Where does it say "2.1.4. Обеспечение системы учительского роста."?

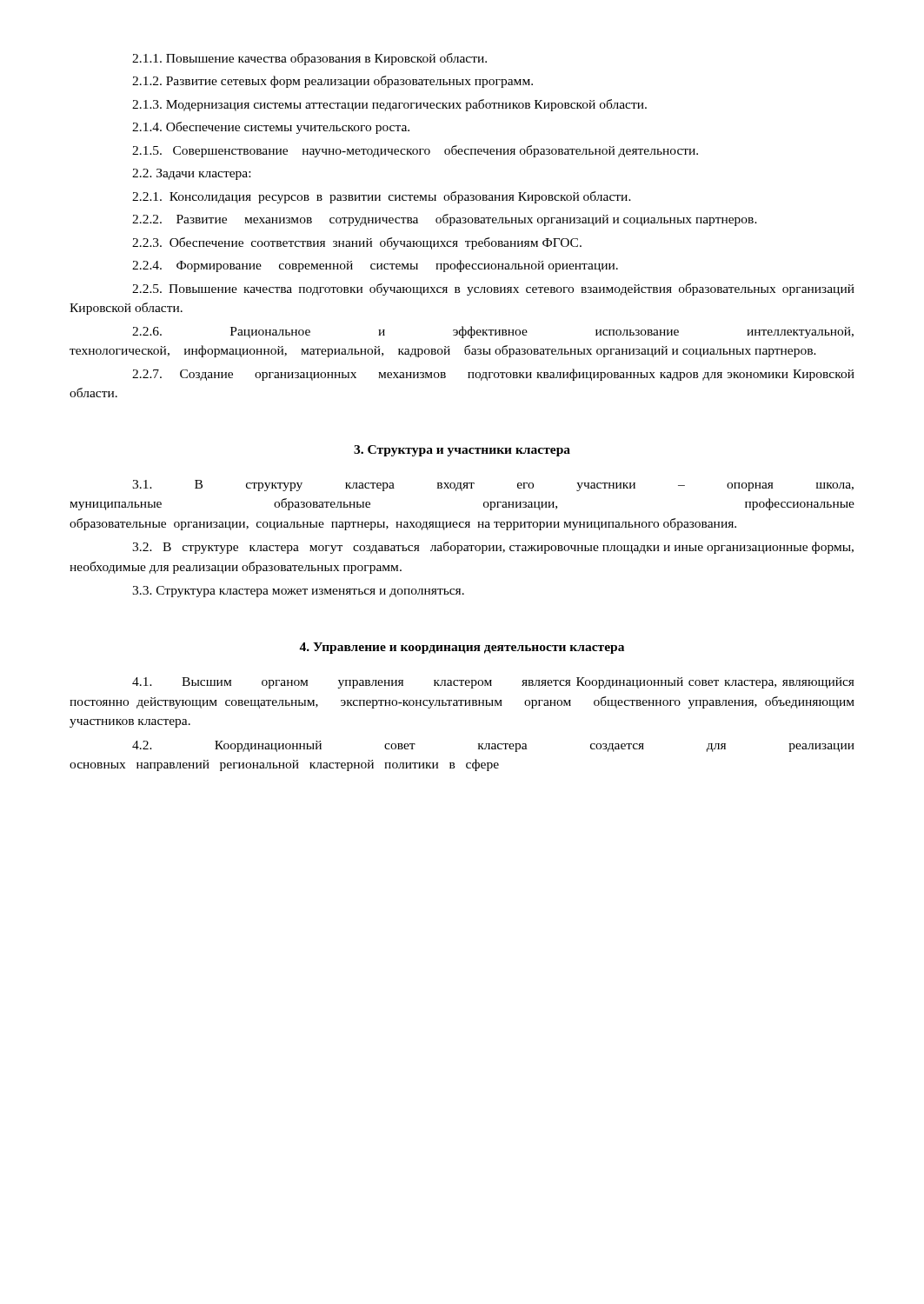pyautogui.click(x=271, y=127)
